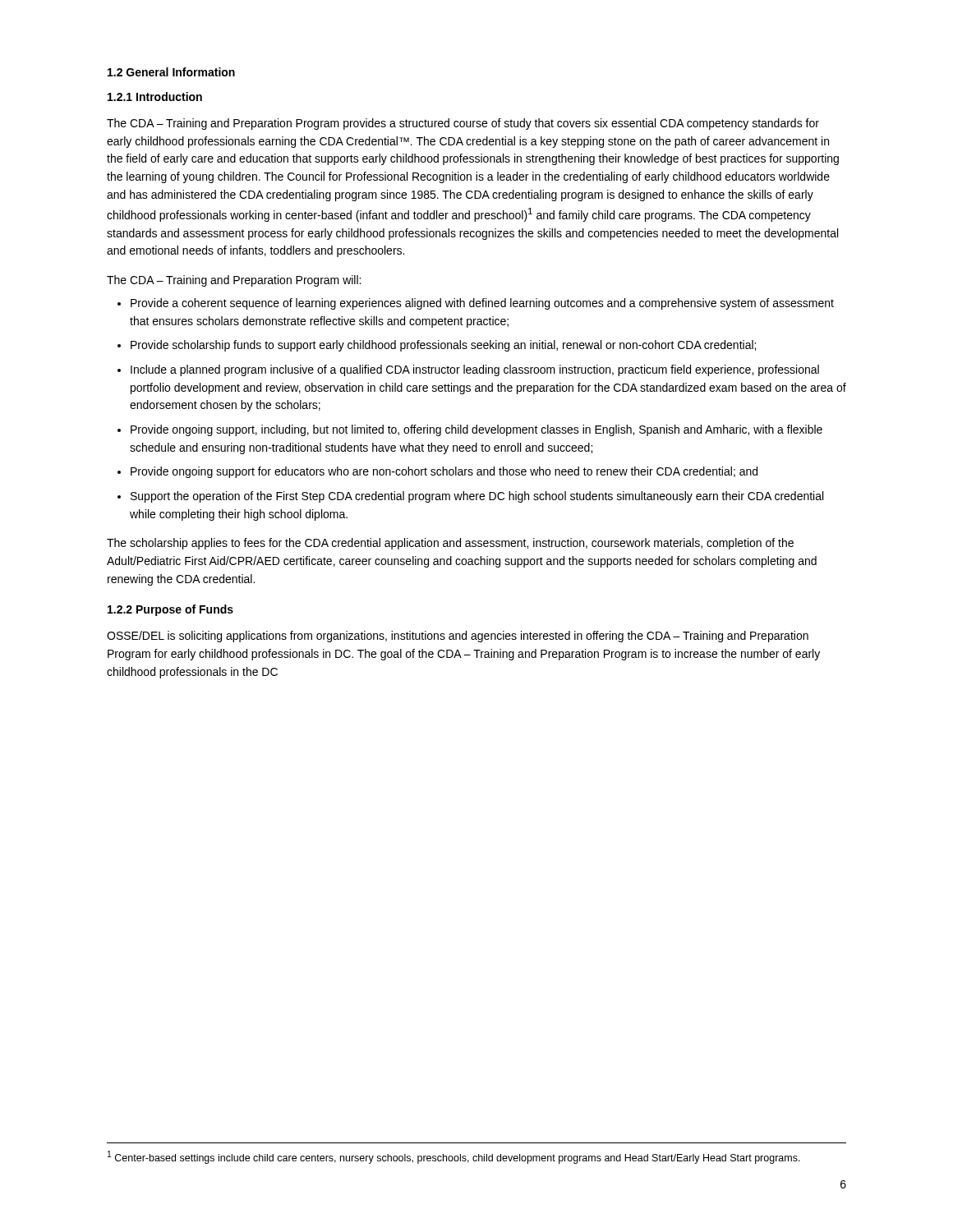
Task: Locate the block of text that opens with "Provide ongoing support, including,"
Action: point(476,438)
